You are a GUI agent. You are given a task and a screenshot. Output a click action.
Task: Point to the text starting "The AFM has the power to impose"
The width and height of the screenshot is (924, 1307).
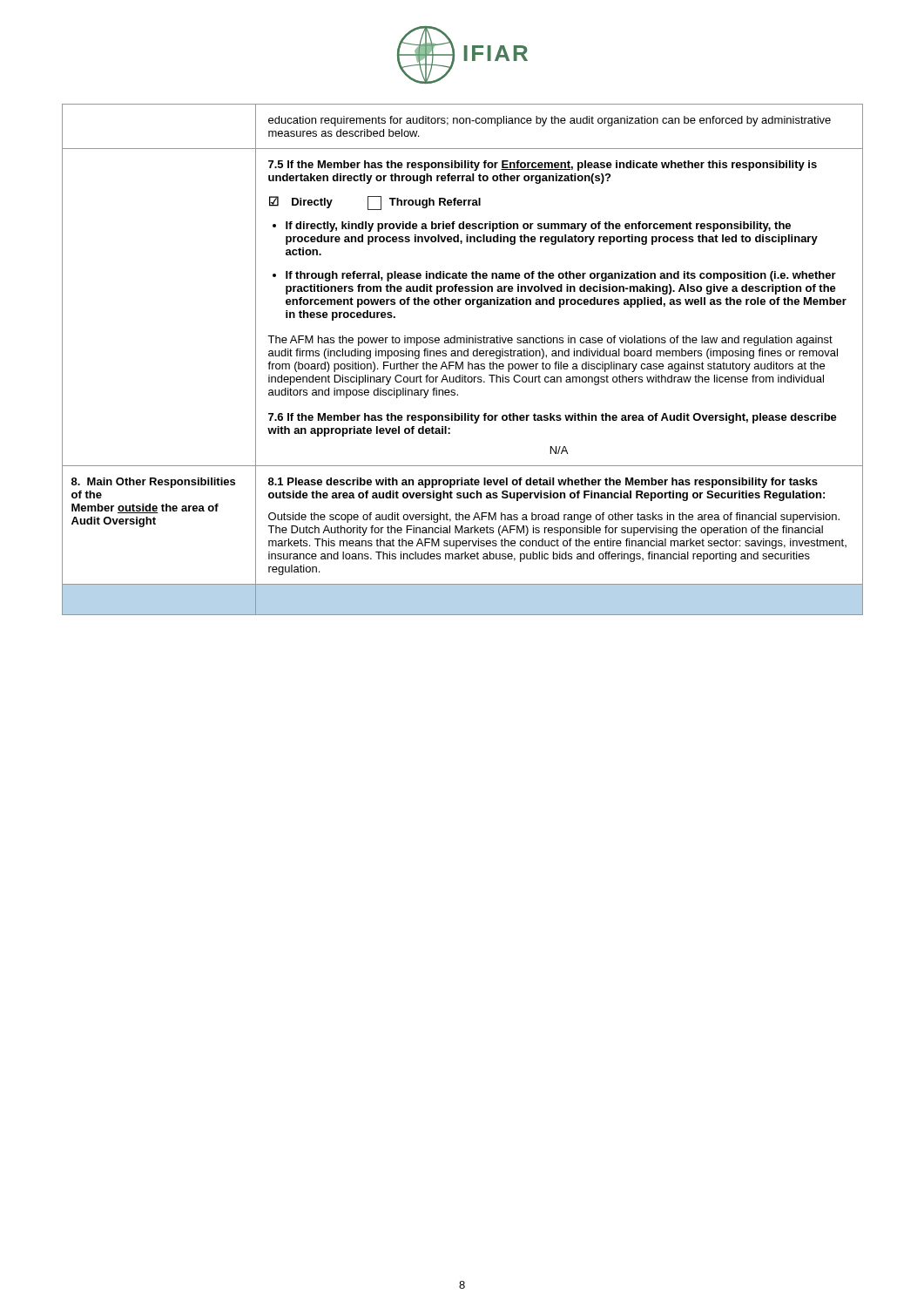click(559, 366)
